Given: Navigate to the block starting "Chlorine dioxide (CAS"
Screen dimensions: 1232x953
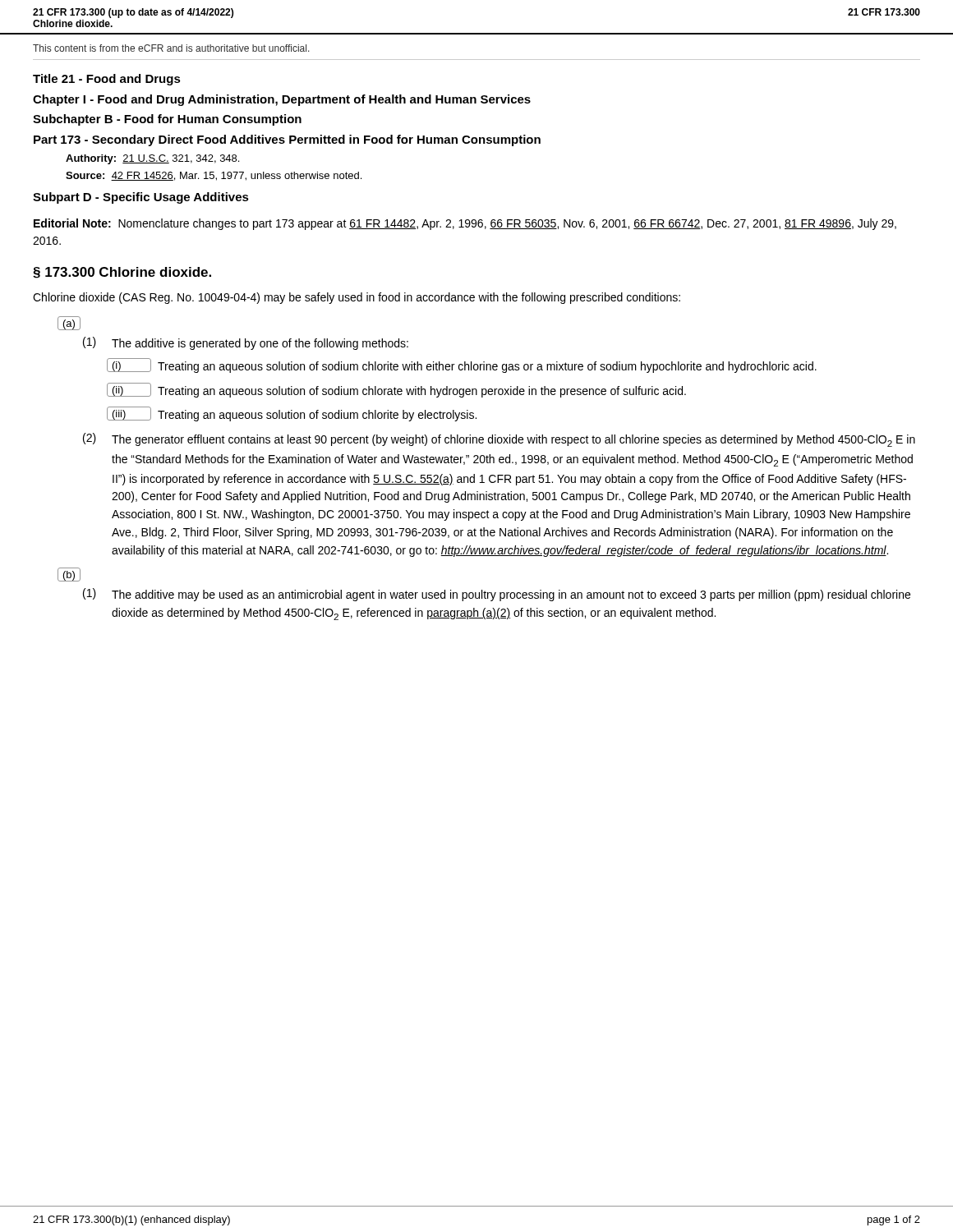Looking at the screenshot, I should [357, 297].
